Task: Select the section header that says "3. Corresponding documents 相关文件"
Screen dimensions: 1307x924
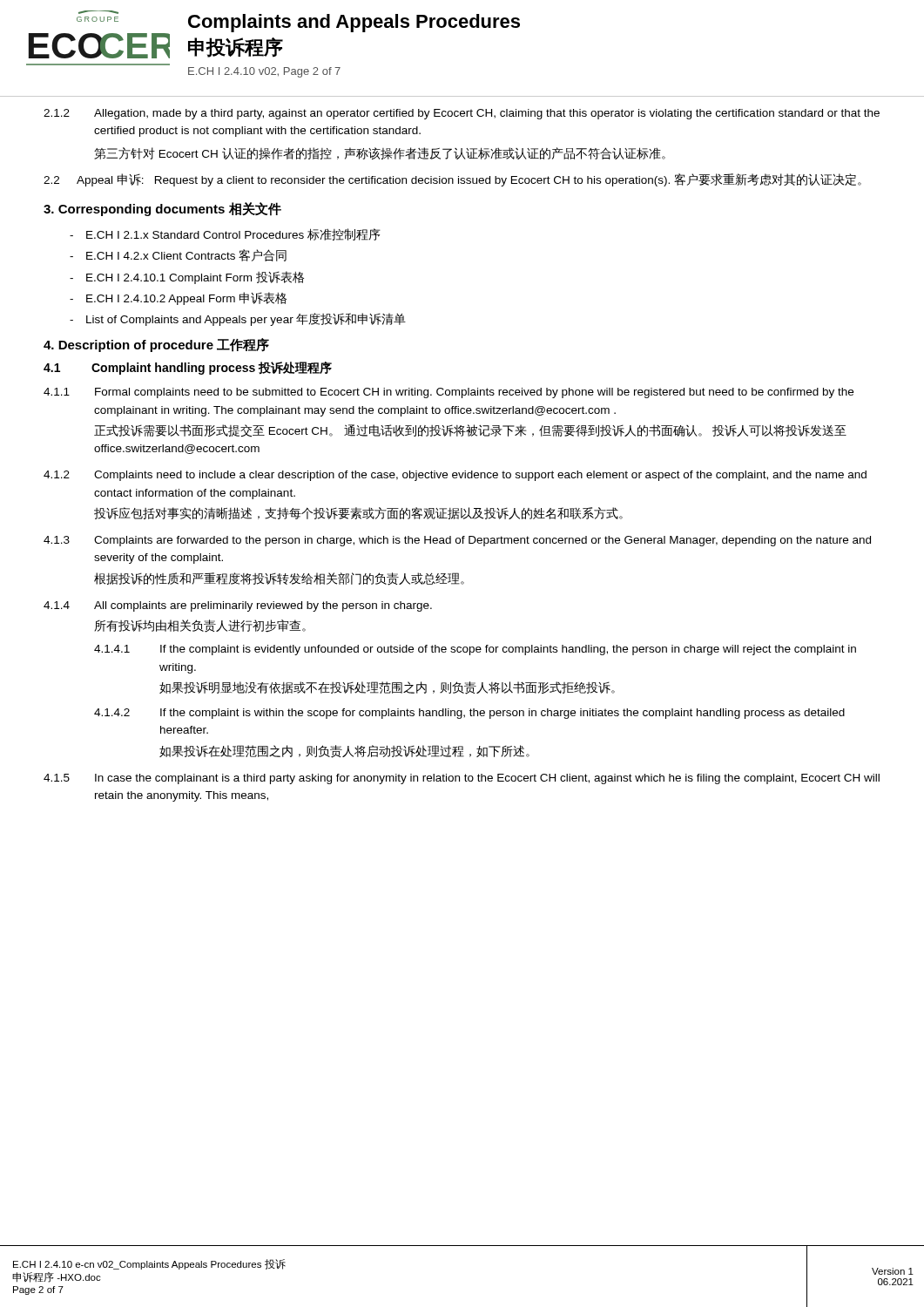Action: pyautogui.click(x=162, y=209)
